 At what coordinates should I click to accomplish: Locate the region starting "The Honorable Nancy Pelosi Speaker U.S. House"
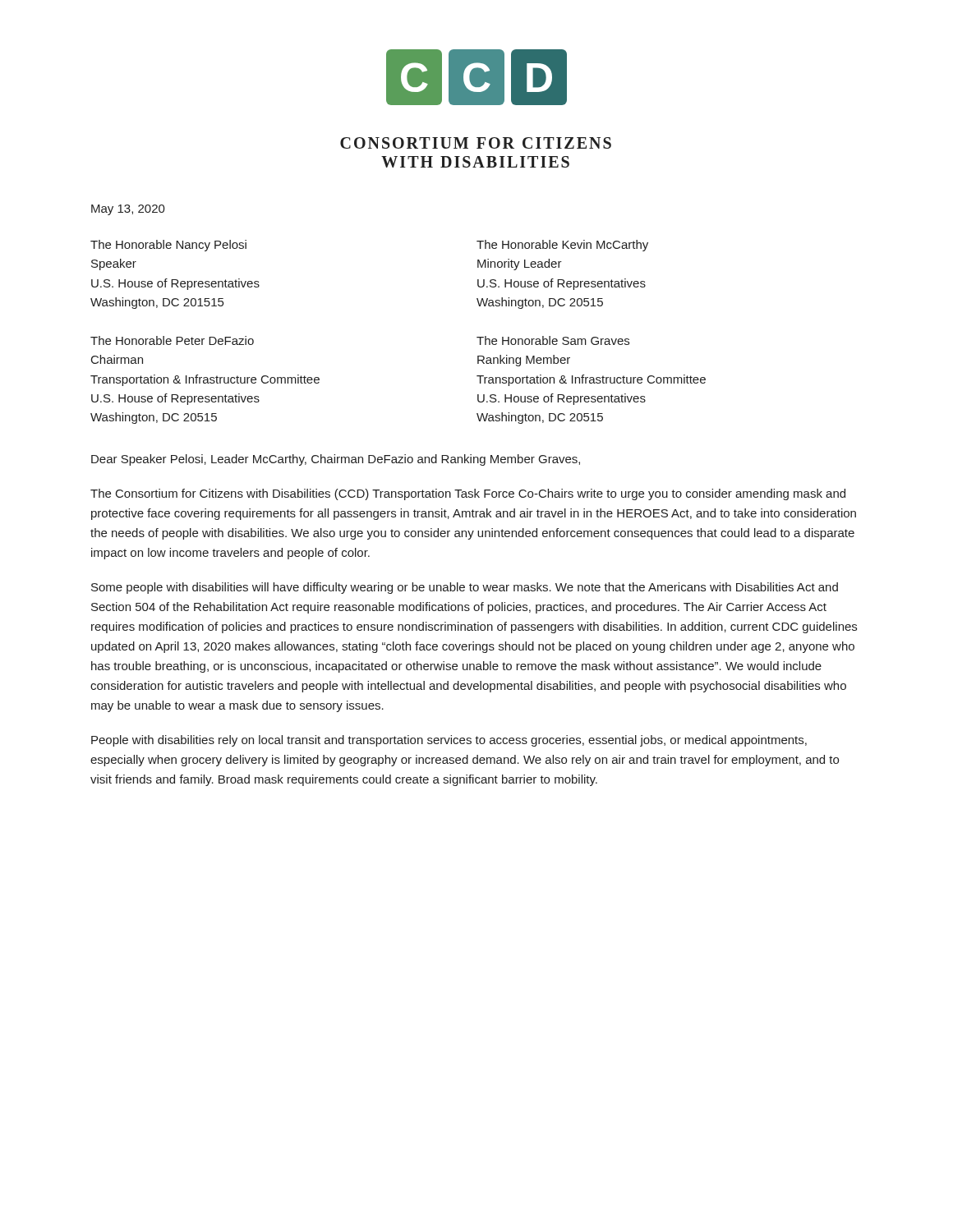coord(175,273)
